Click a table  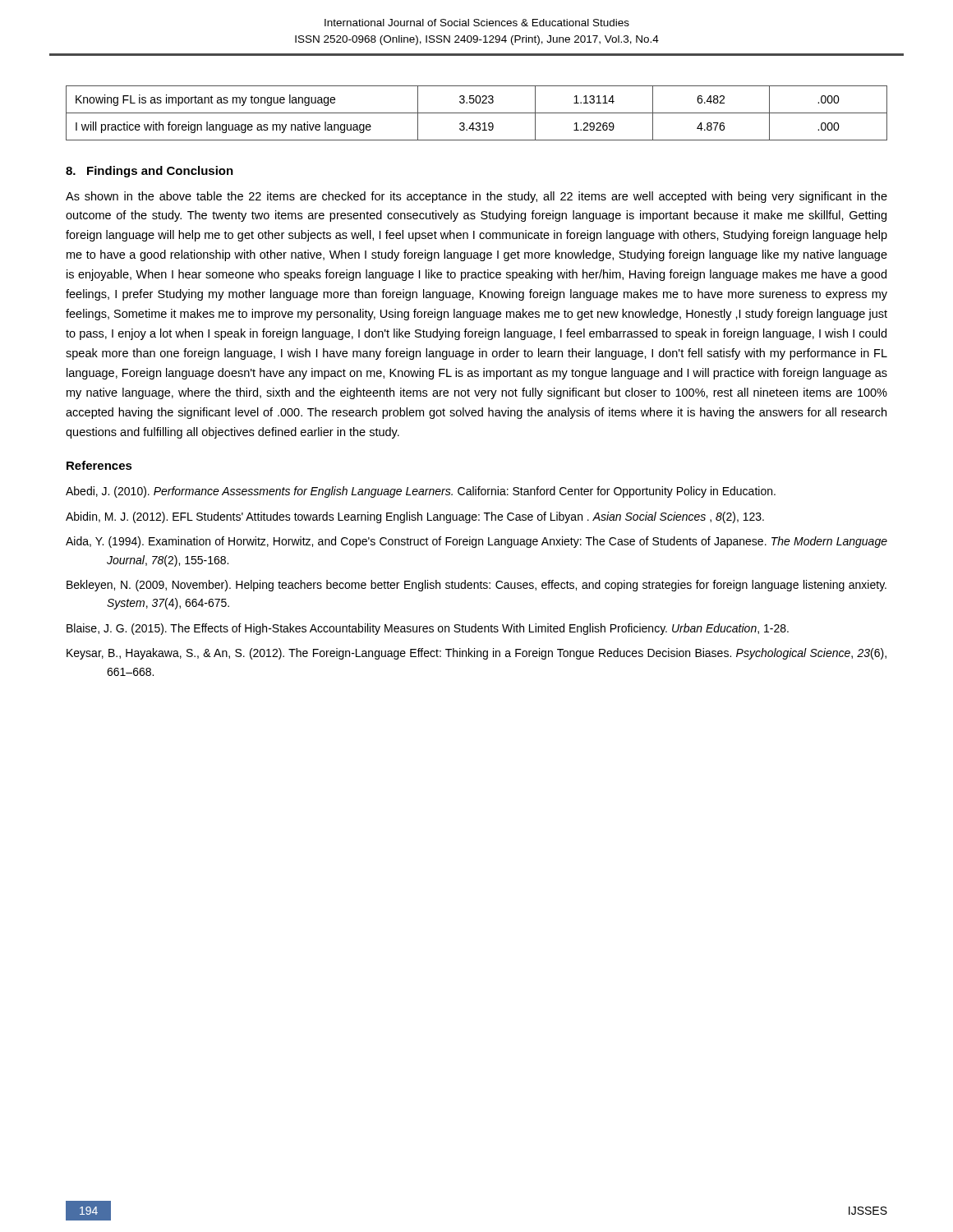476,113
